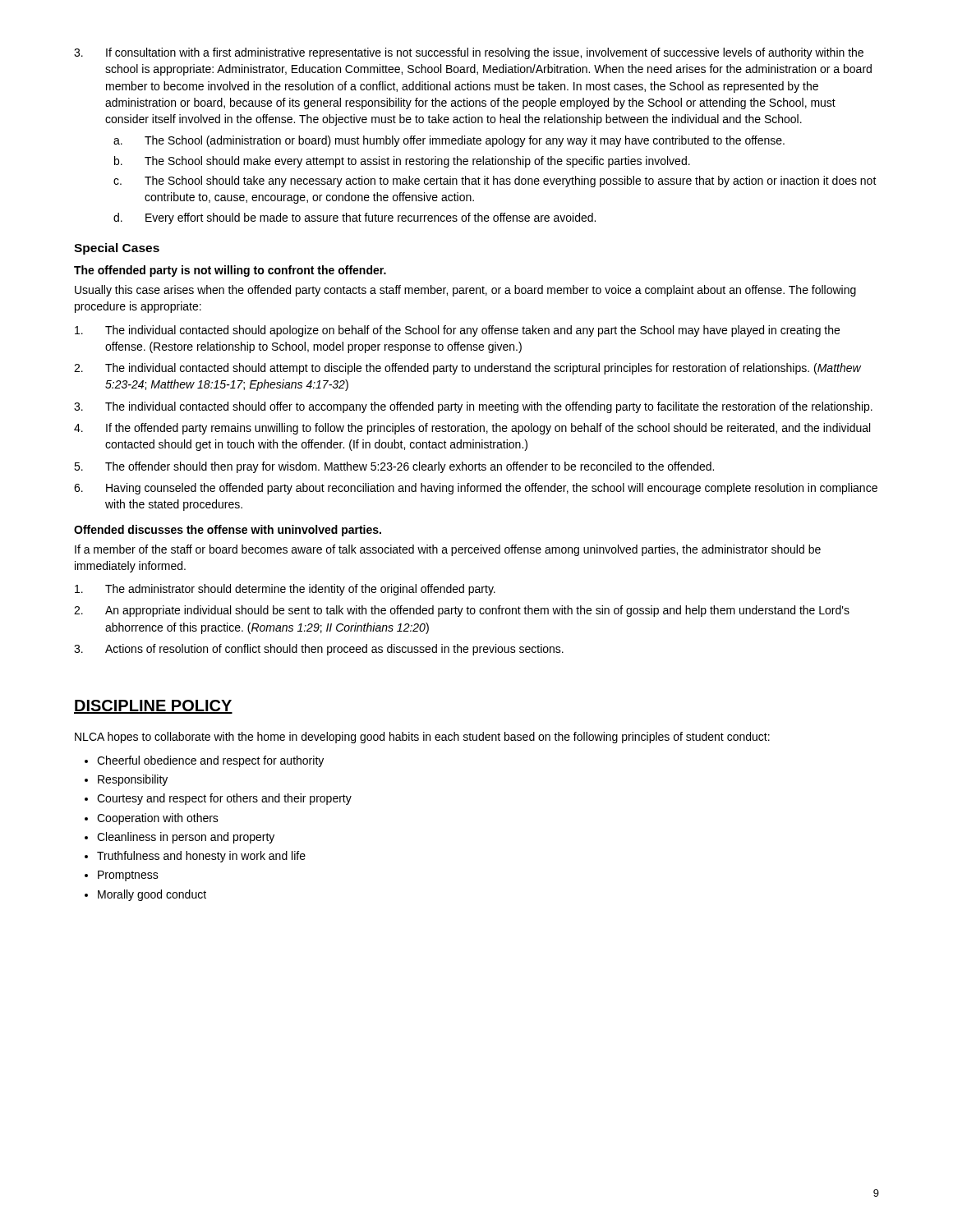Select the list item that says "b.The School should make every attempt to"
The height and width of the screenshot is (1232, 953).
496,161
